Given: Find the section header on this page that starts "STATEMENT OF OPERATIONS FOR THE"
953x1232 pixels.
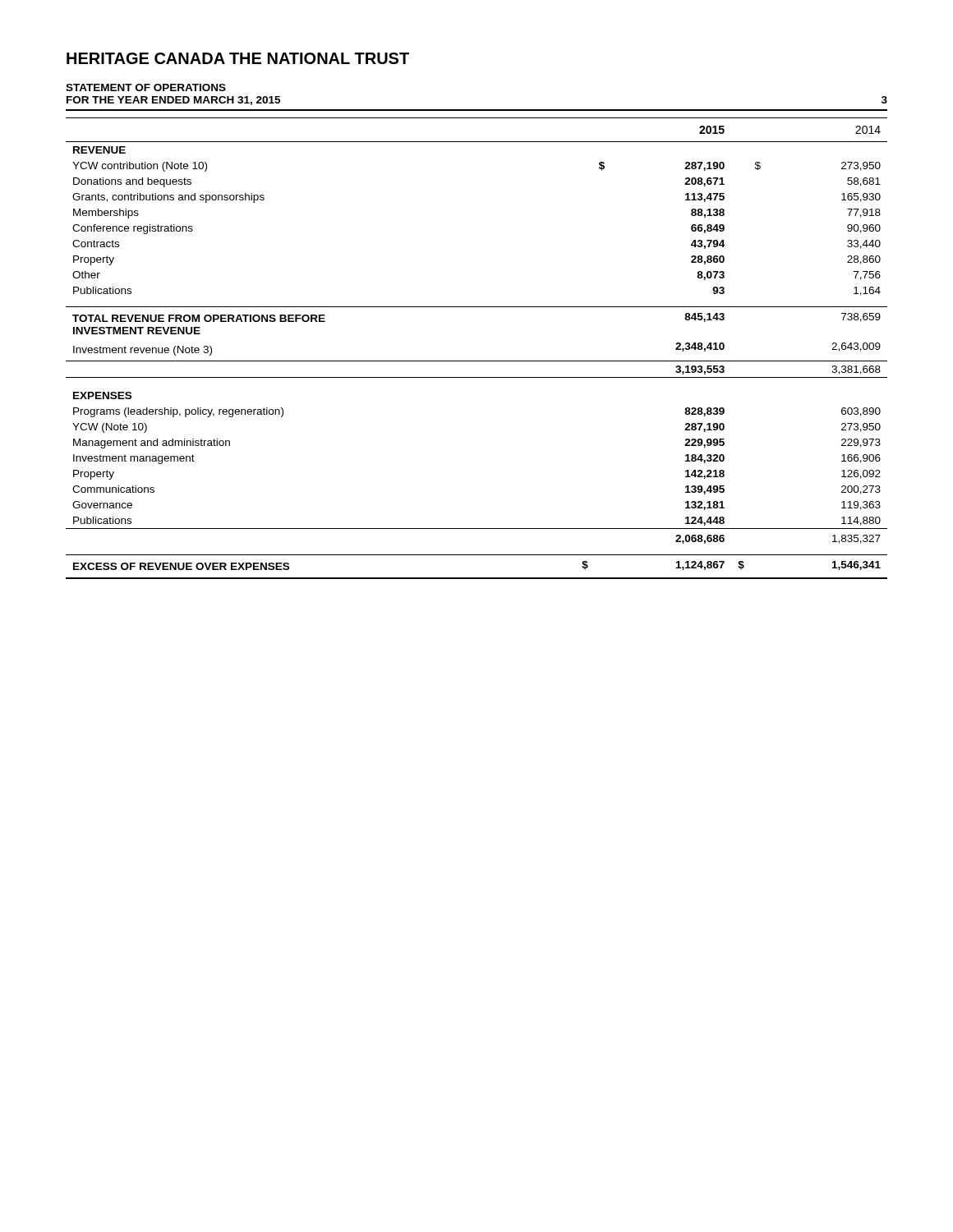Looking at the screenshot, I should click(x=146, y=87).
